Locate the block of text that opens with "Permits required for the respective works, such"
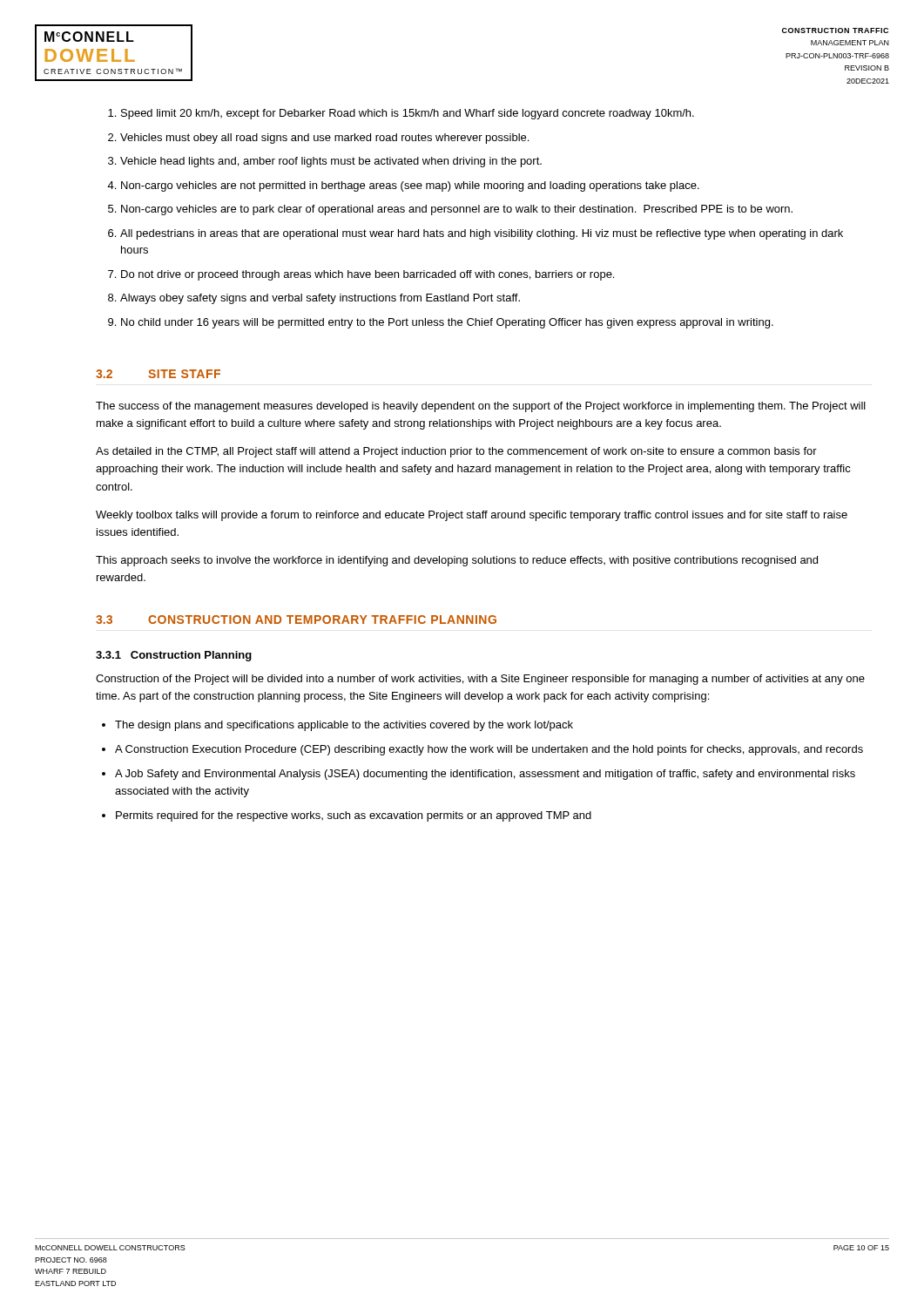Image resolution: width=924 pixels, height=1307 pixels. 353,815
